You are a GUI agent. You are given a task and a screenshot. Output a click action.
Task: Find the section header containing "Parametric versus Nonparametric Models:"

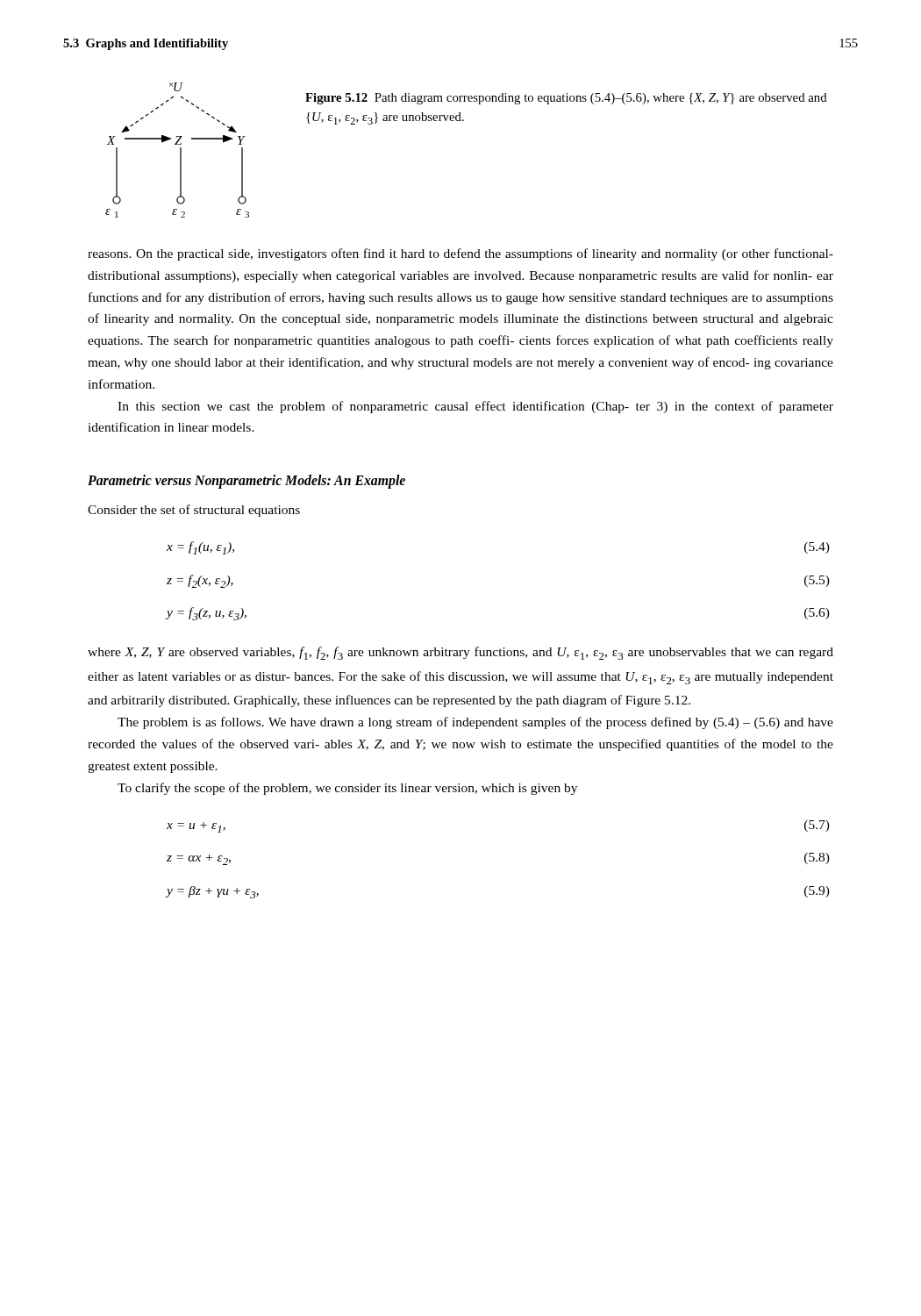pos(247,480)
